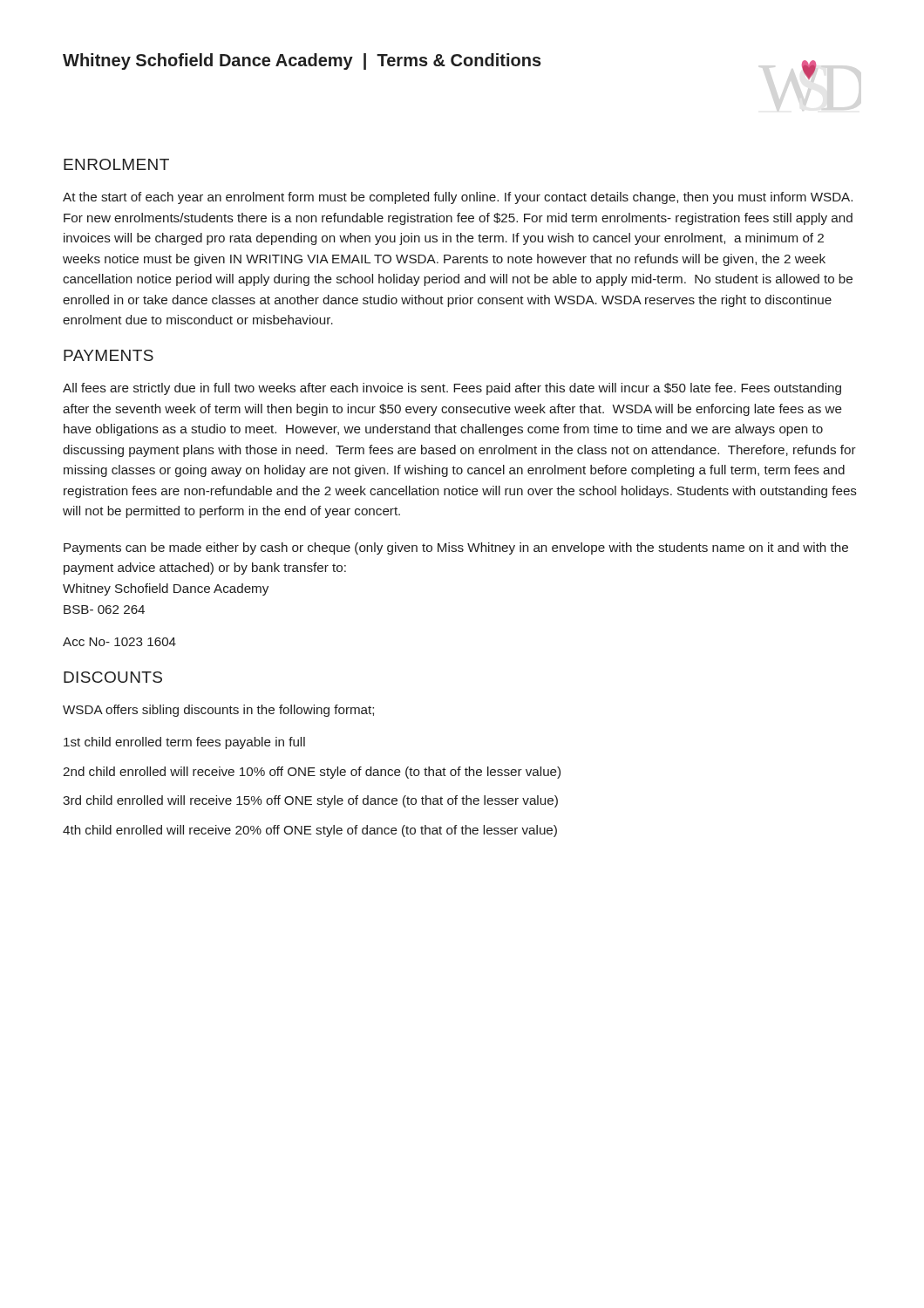This screenshot has width=924, height=1308.
Task: Find the region starting "2nd child enrolled will"
Action: point(312,771)
